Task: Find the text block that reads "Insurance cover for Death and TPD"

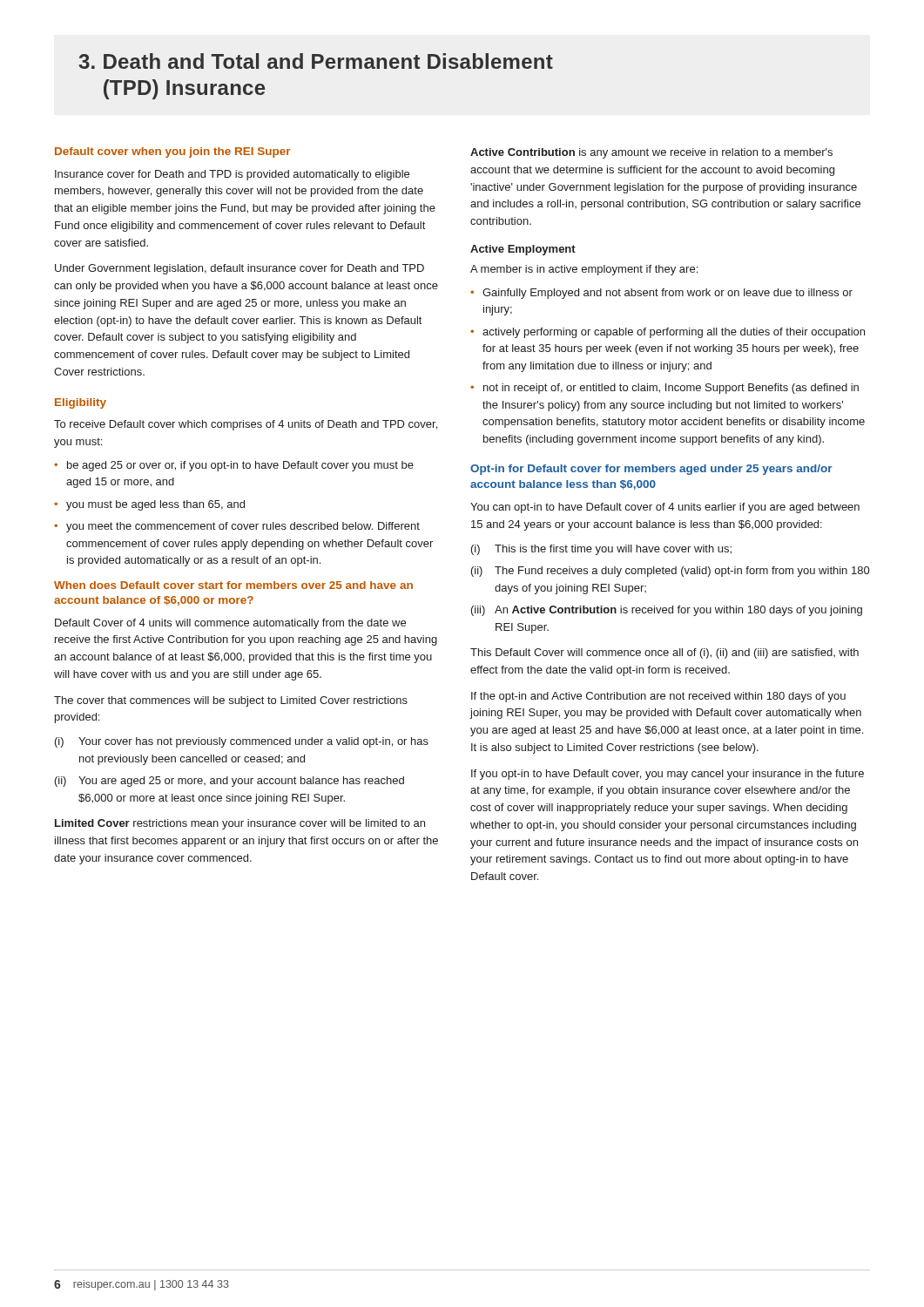Action: click(245, 208)
